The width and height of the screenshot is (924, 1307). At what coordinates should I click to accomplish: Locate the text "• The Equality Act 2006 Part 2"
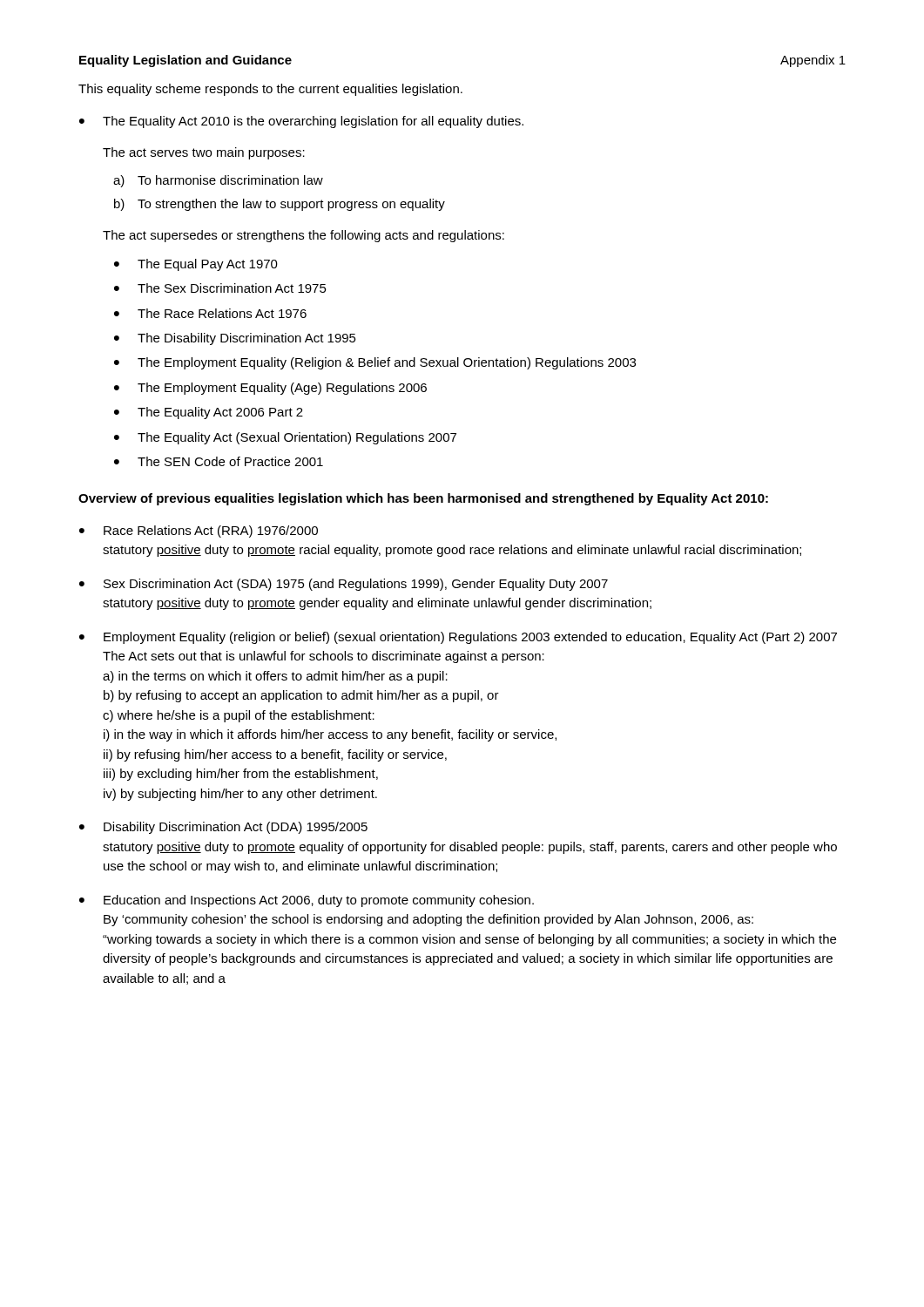click(x=208, y=413)
